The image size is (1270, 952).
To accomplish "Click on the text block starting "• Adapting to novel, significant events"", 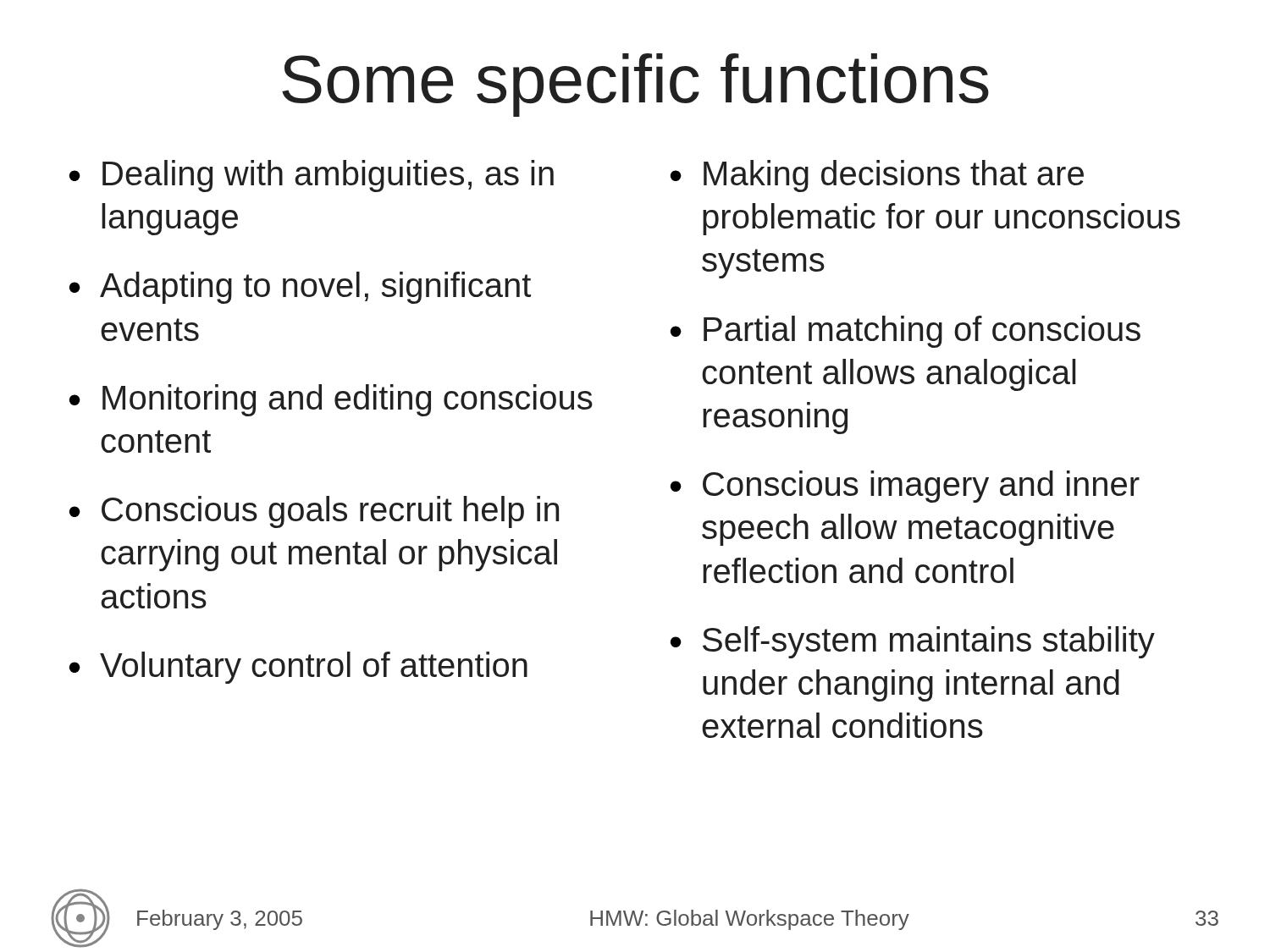I will (334, 308).
